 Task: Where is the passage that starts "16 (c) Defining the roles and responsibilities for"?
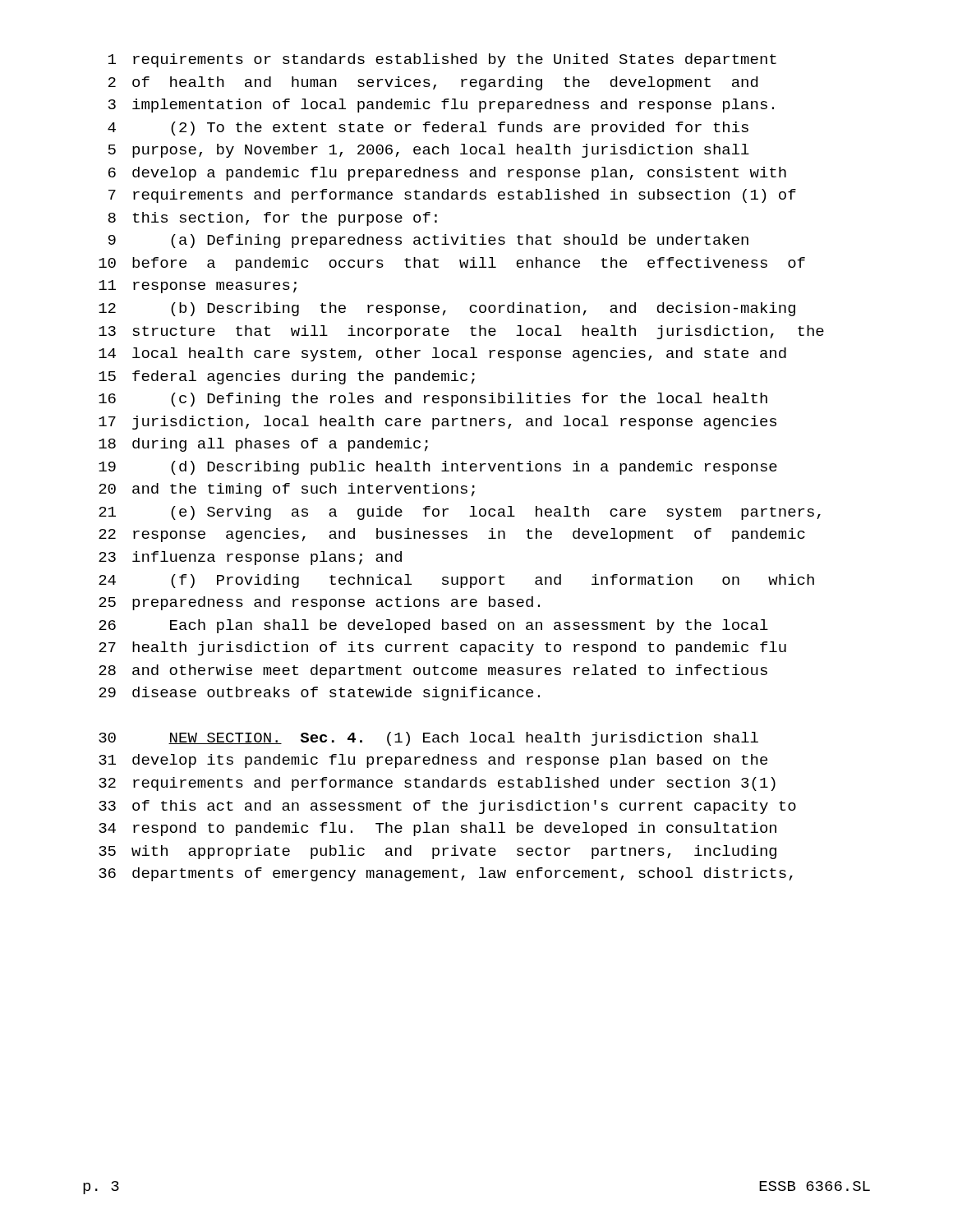point(476,423)
